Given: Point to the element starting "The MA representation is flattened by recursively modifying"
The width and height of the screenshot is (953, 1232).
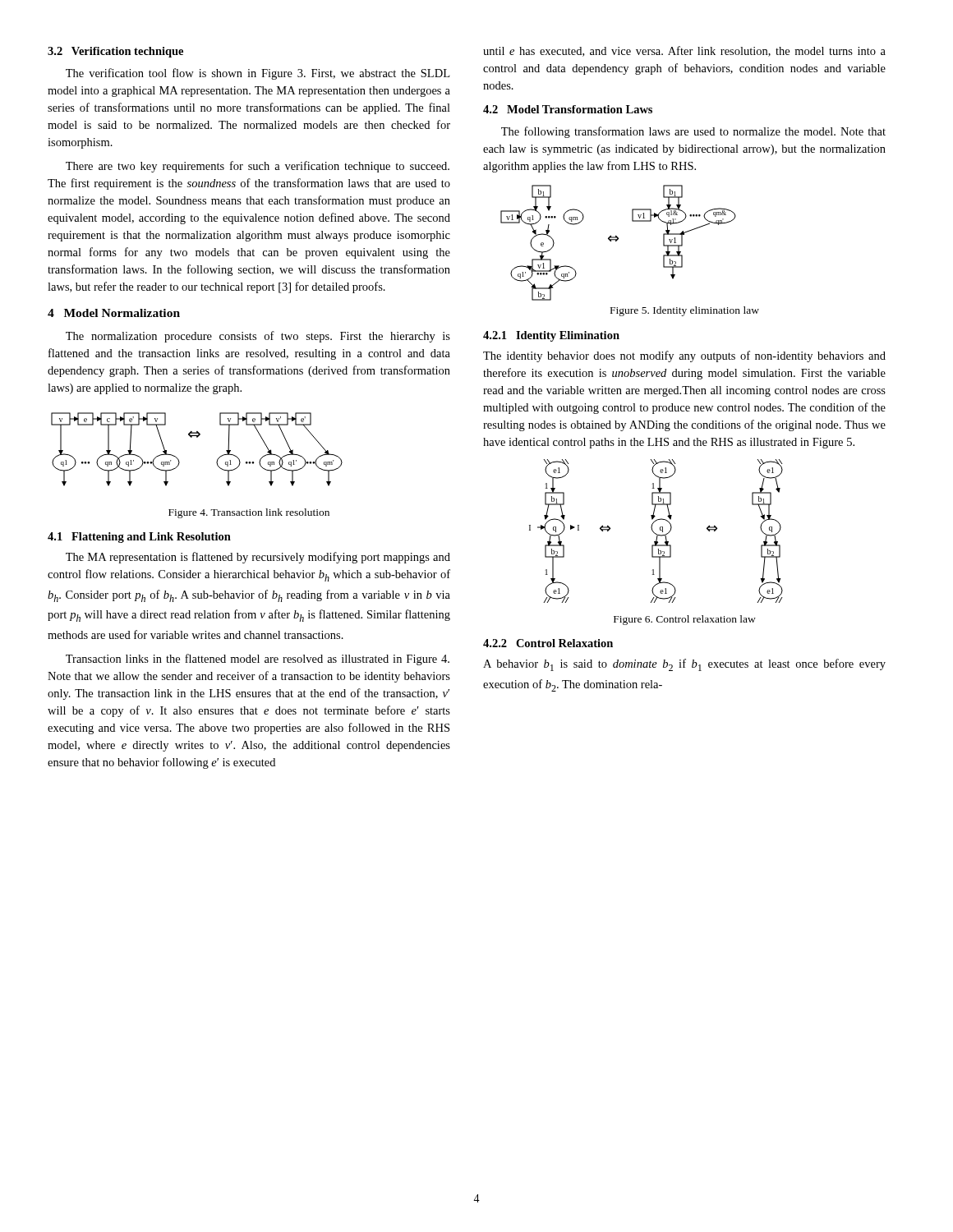Looking at the screenshot, I should point(249,660).
